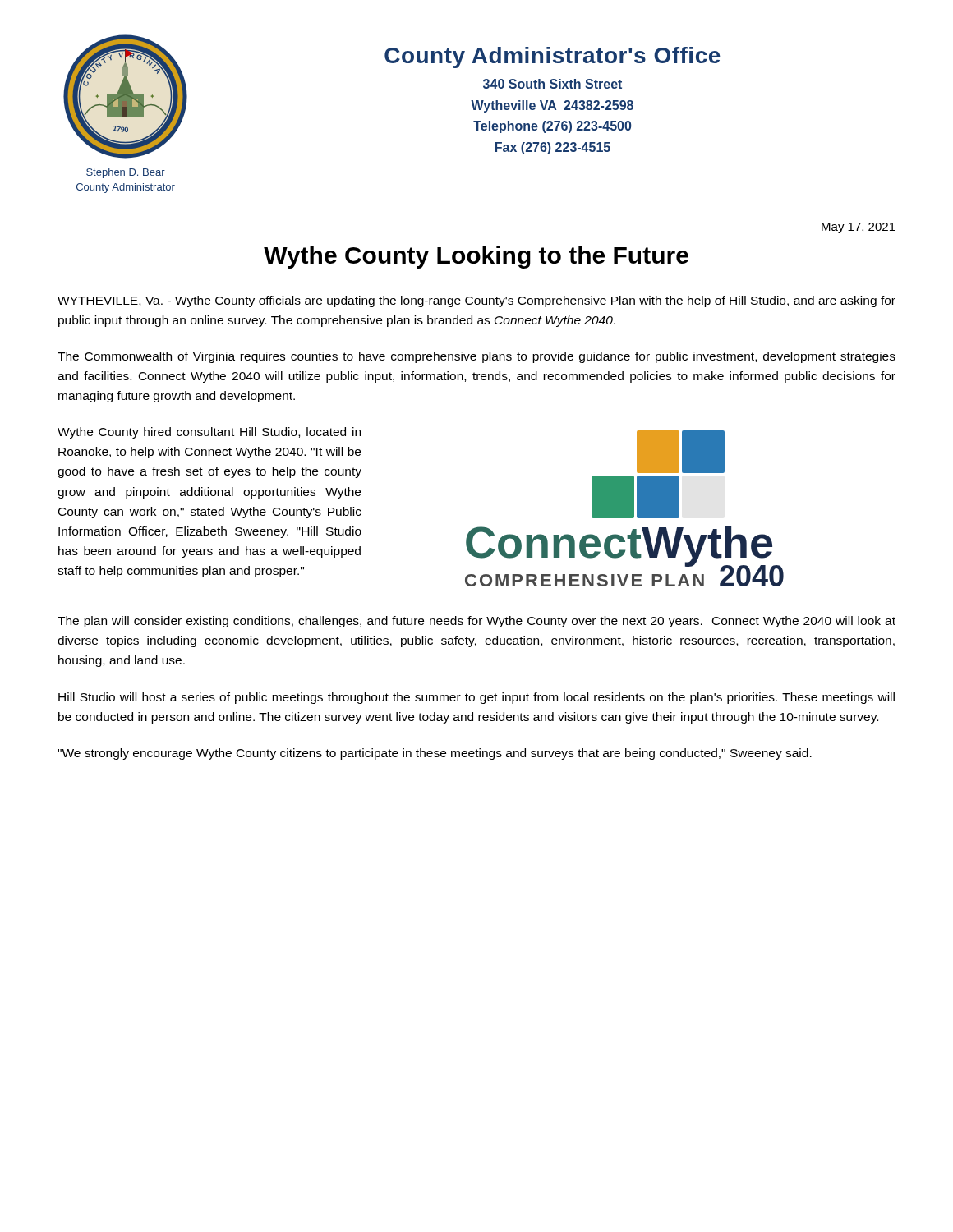Screen dimensions: 1232x953
Task: Locate the passage starting "County Administrator's Office 340 South Sixth Street Wytheville"
Action: pyautogui.click(x=553, y=100)
